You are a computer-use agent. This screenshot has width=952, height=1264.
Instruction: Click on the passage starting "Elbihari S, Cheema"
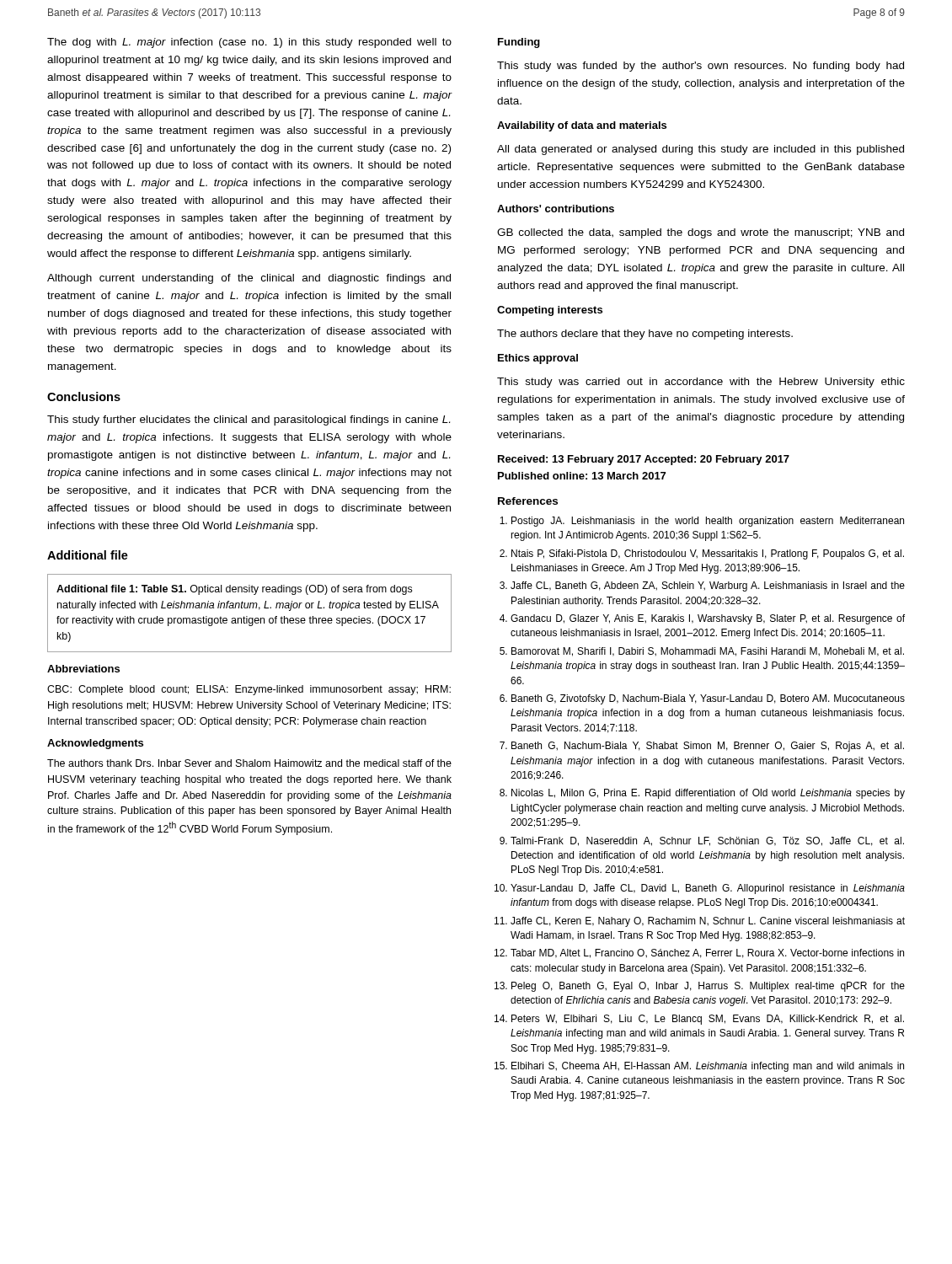pyautogui.click(x=708, y=1081)
